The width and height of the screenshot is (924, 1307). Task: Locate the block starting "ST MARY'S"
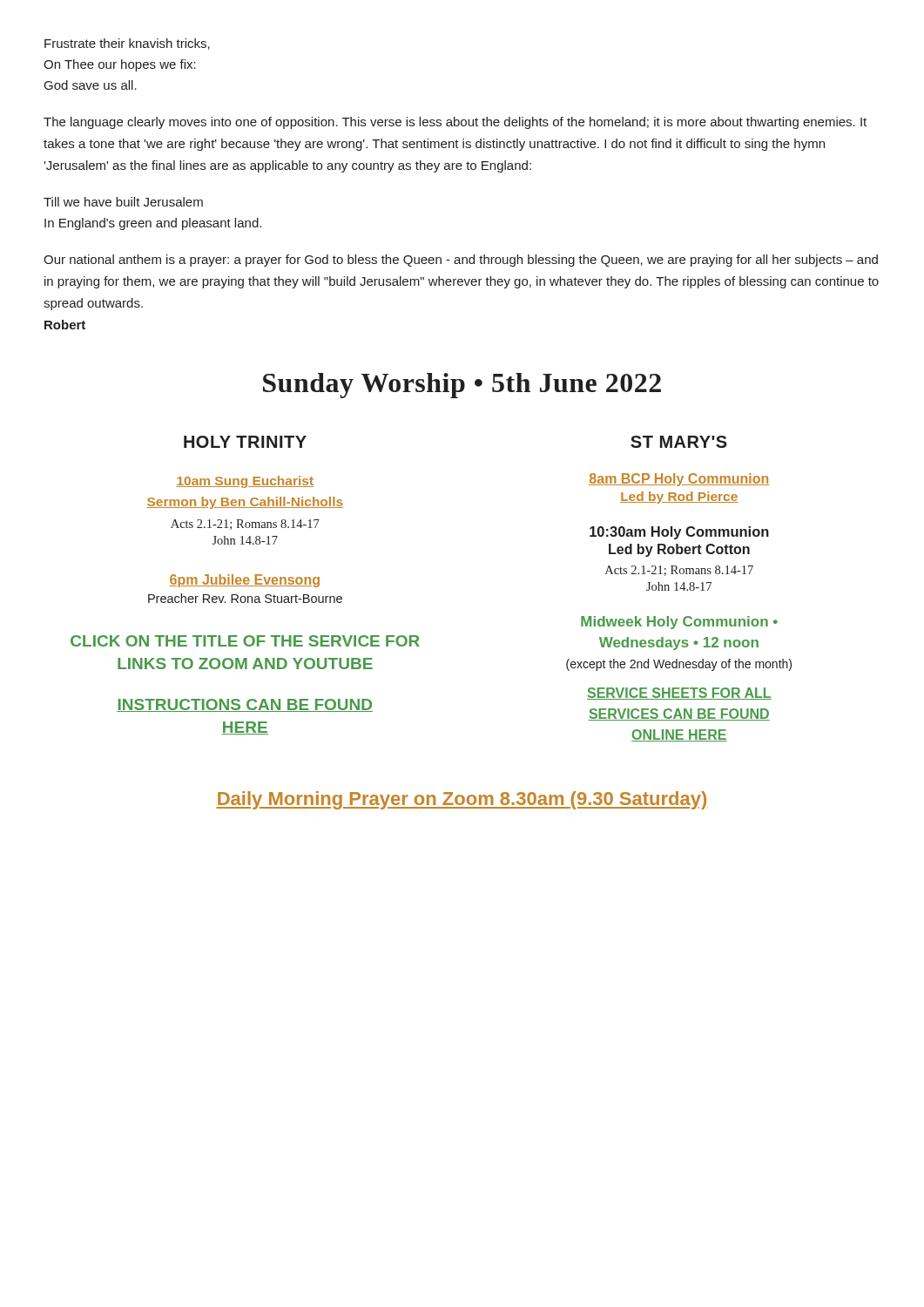679,442
